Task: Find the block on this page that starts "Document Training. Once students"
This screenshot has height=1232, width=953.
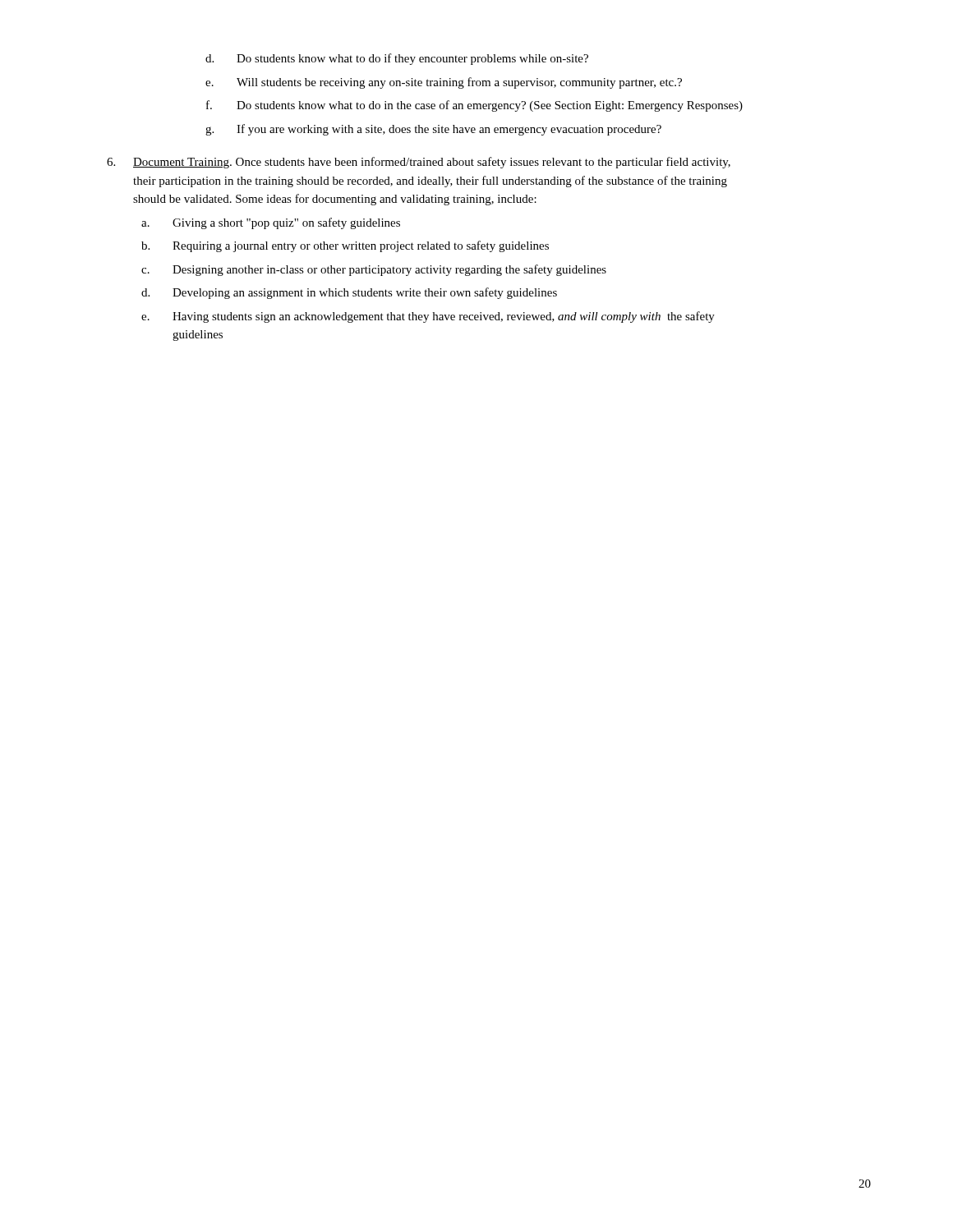Action: coord(427,251)
